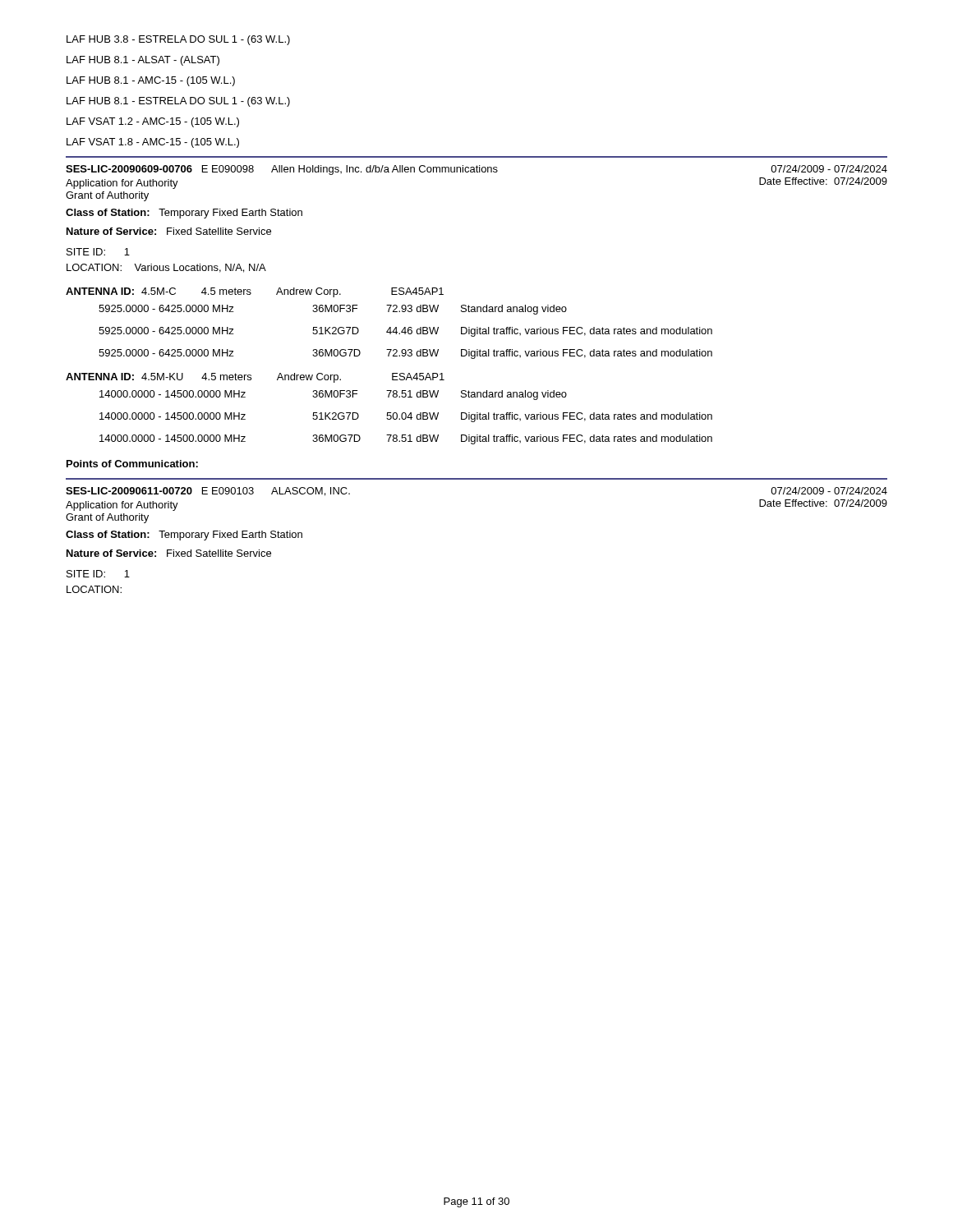This screenshot has height=1232, width=953.
Task: Point to "LOCATION: Various Locations, N/A, N/A"
Action: coord(166,267)
